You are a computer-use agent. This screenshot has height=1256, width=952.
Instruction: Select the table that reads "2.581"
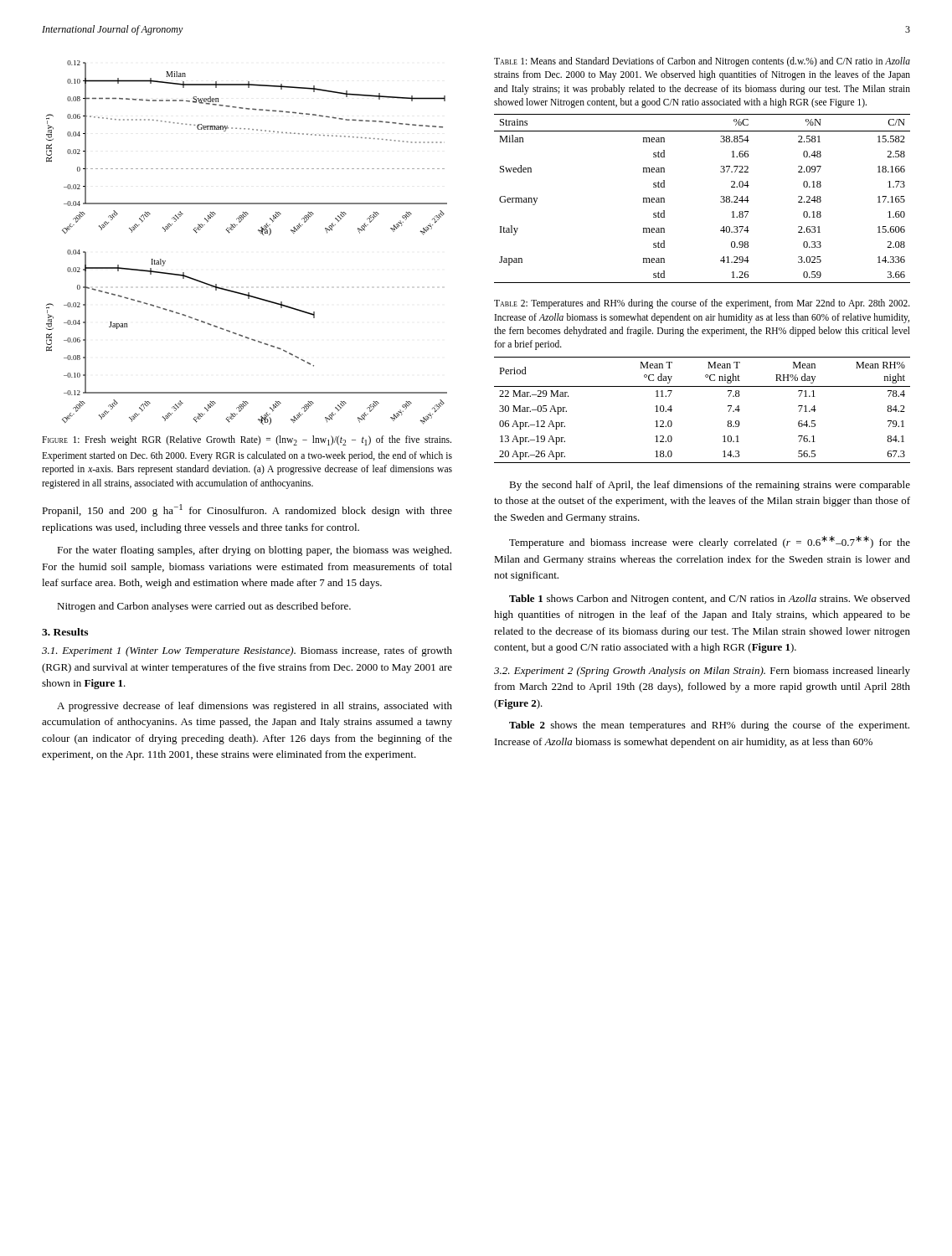coord(702,199)
